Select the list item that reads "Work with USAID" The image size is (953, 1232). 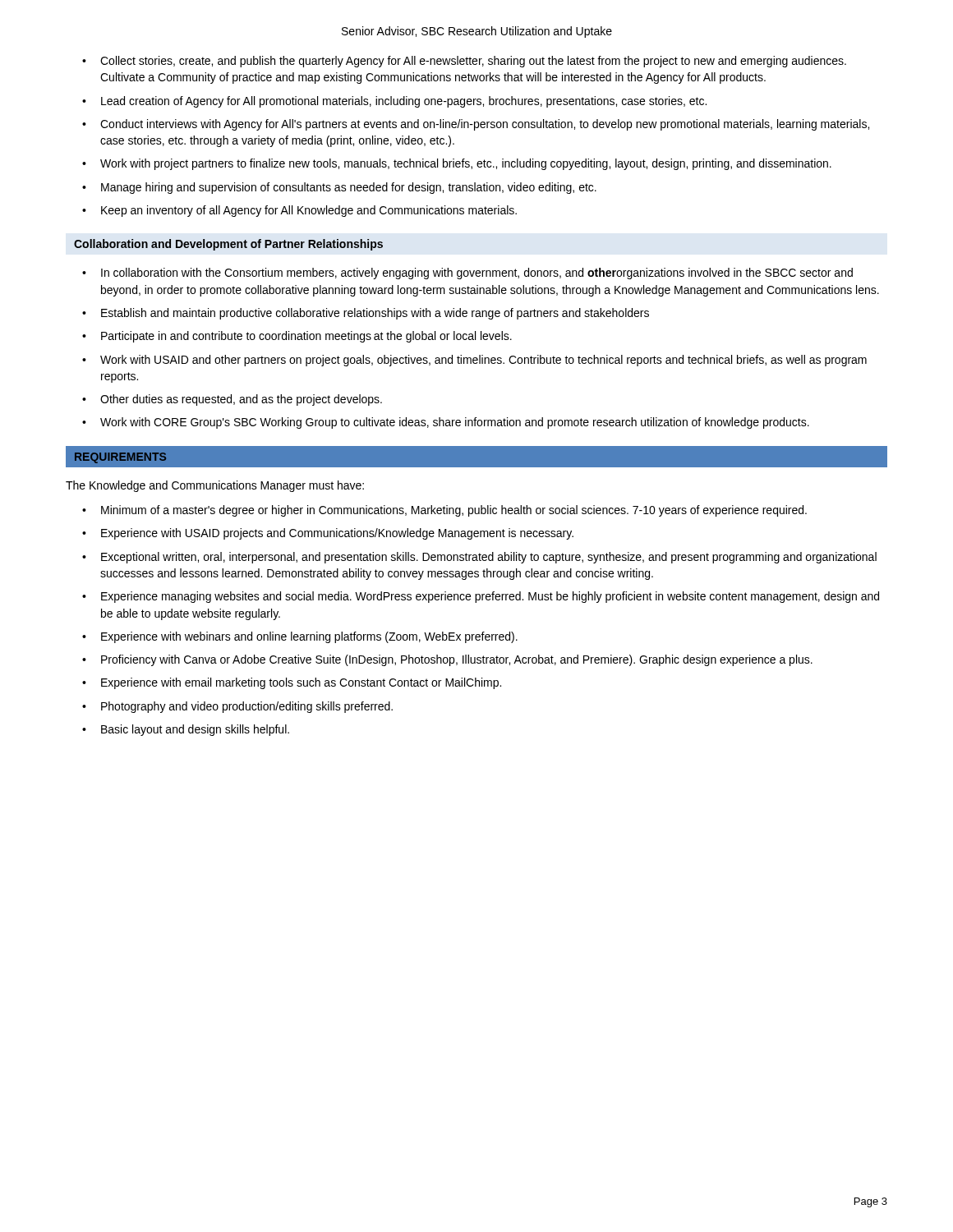[484, 368]
